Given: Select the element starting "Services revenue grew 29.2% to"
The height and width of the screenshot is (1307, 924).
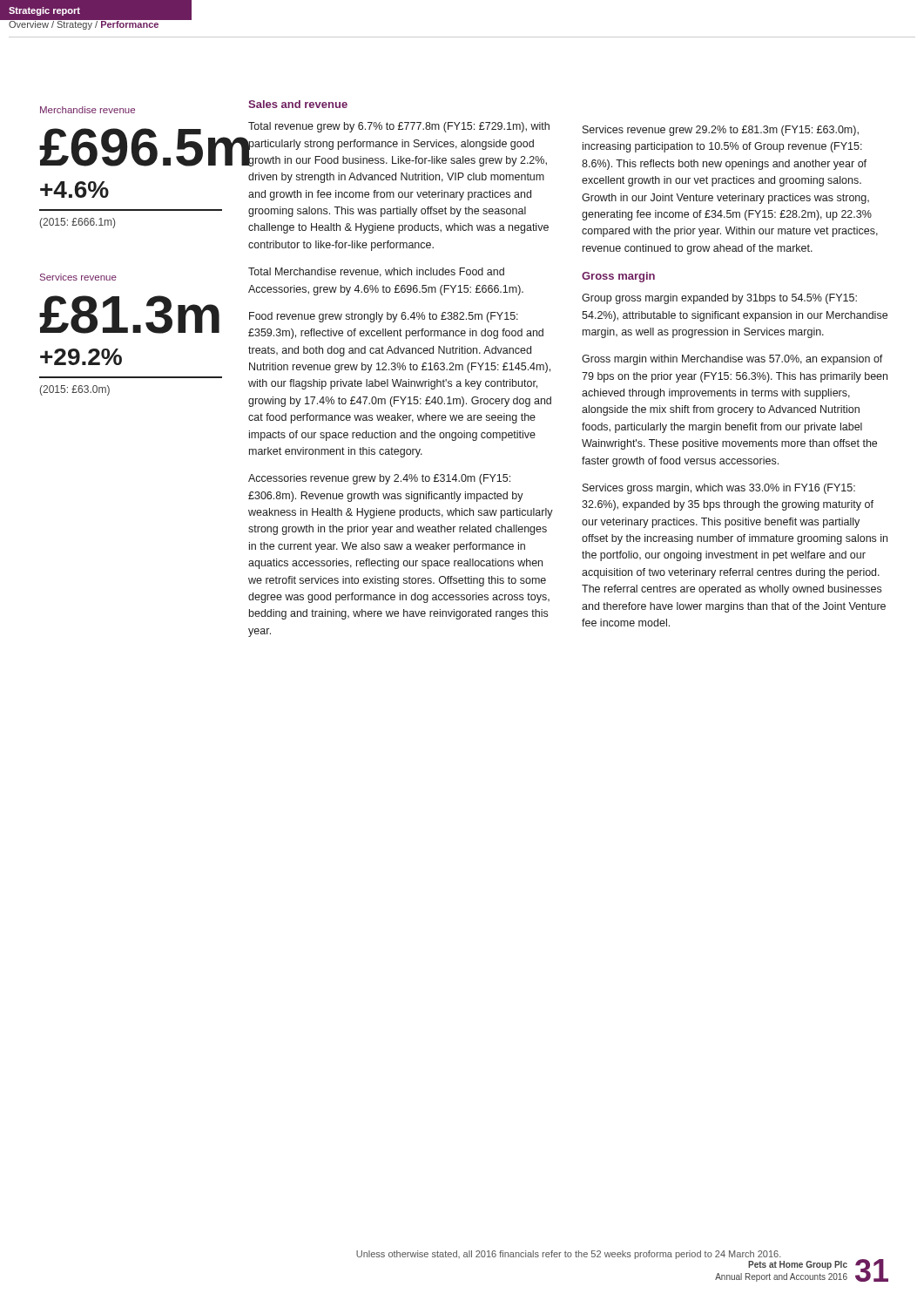Looking at the screenshot, I should pyautogui.click(x=730, y=189).
